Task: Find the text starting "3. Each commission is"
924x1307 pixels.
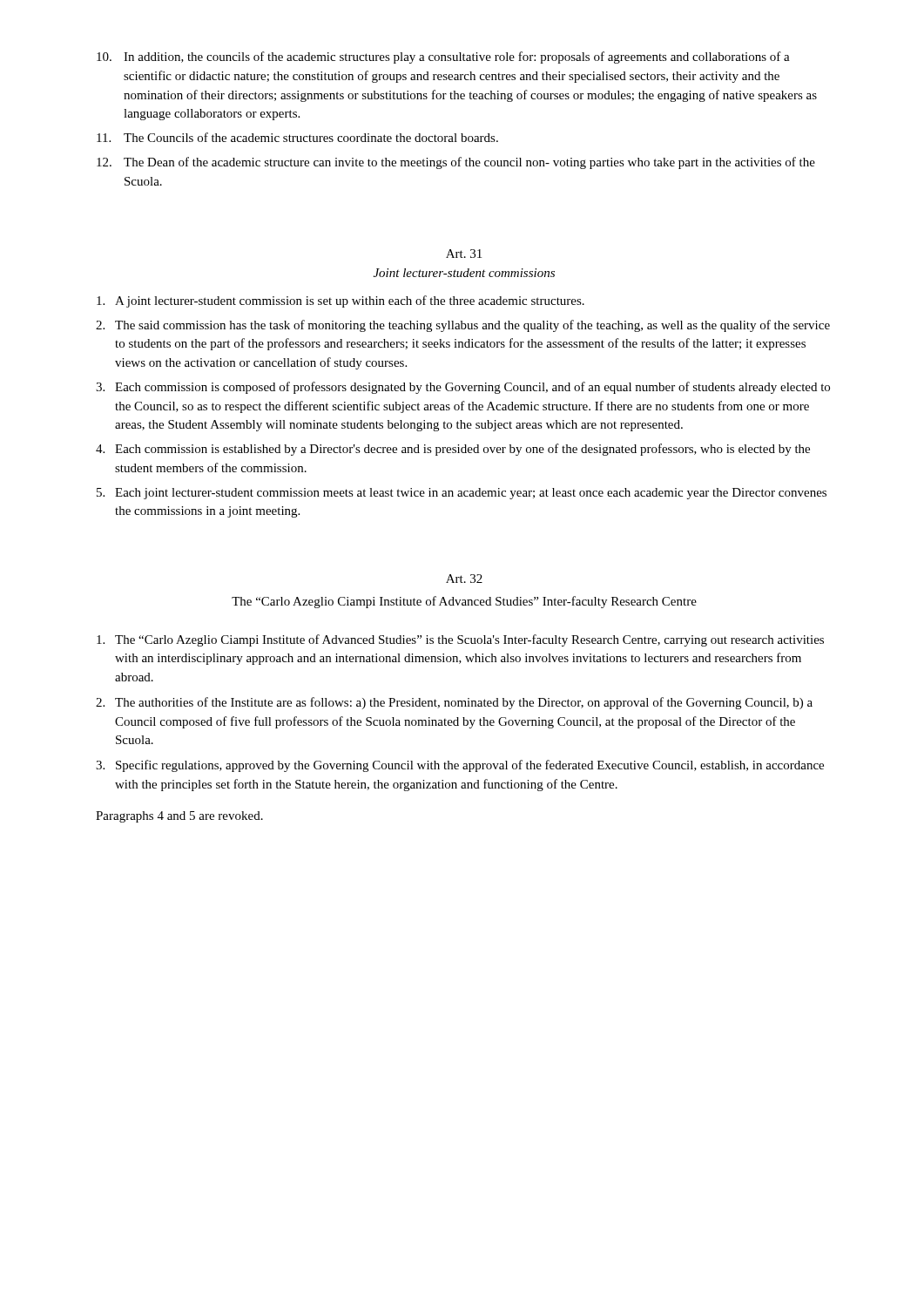Action: [464, 406]
